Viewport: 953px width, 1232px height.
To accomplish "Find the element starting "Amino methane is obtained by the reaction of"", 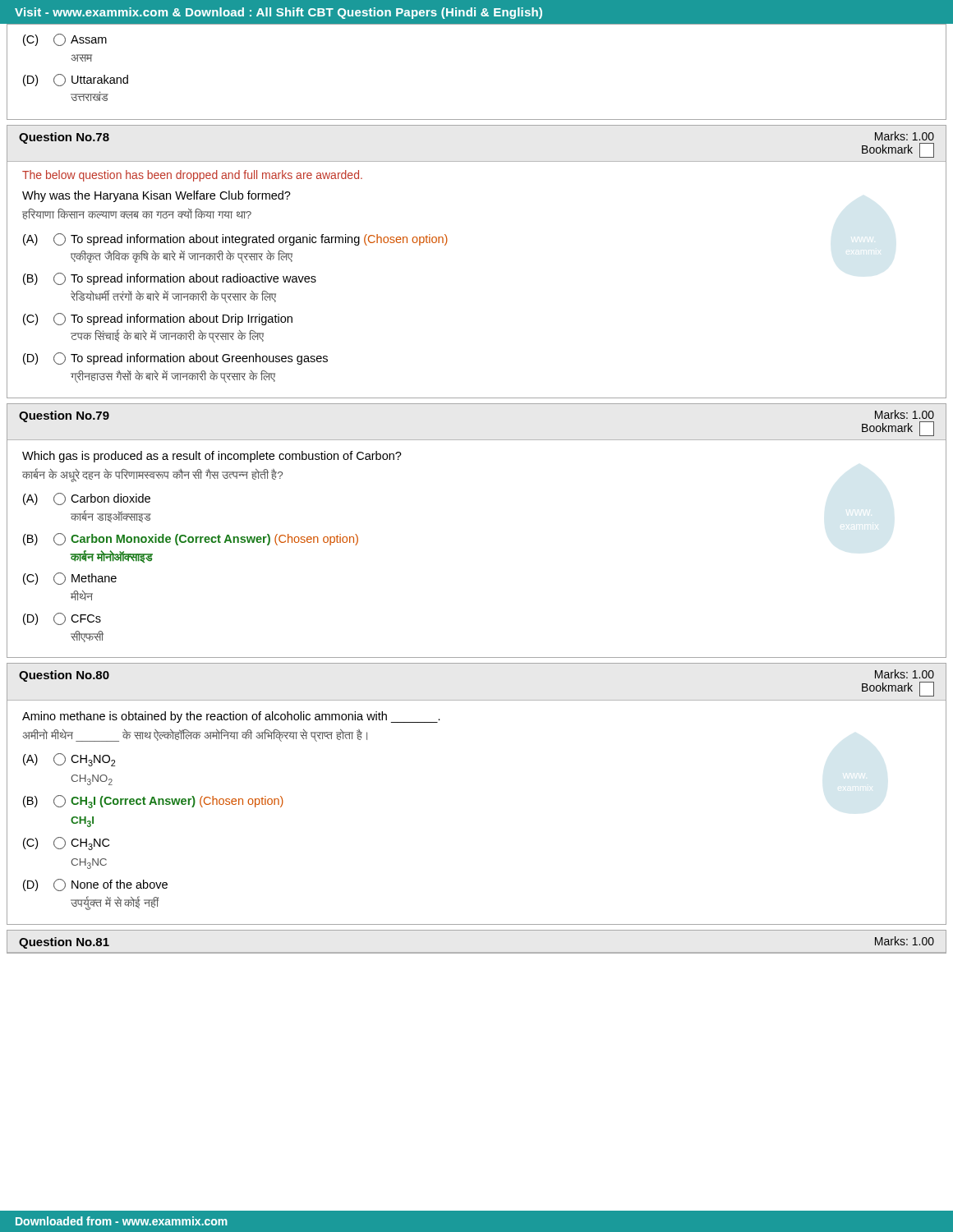I will click(231, 725).
